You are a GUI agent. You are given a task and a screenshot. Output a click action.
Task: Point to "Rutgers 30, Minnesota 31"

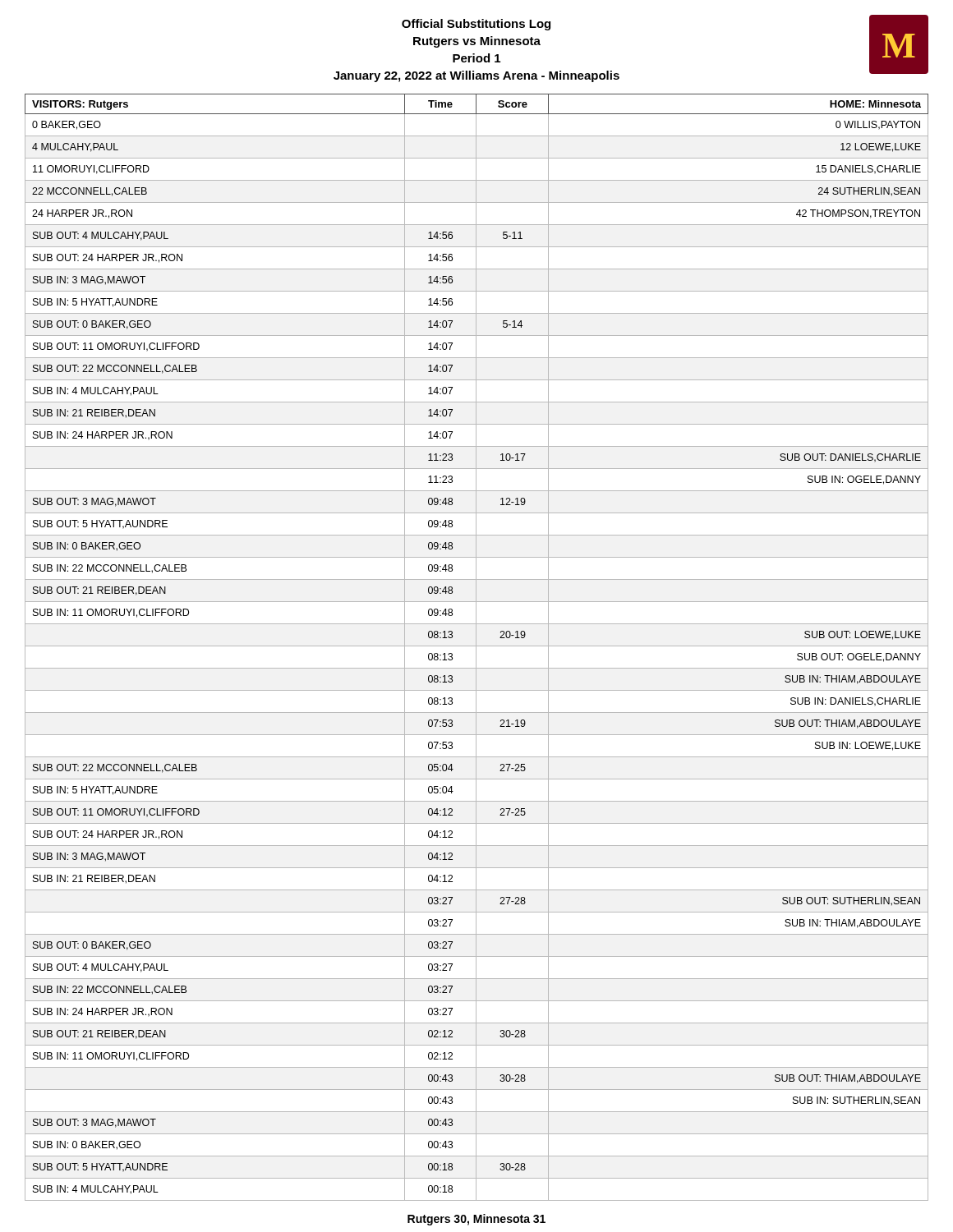point(476,1219)
